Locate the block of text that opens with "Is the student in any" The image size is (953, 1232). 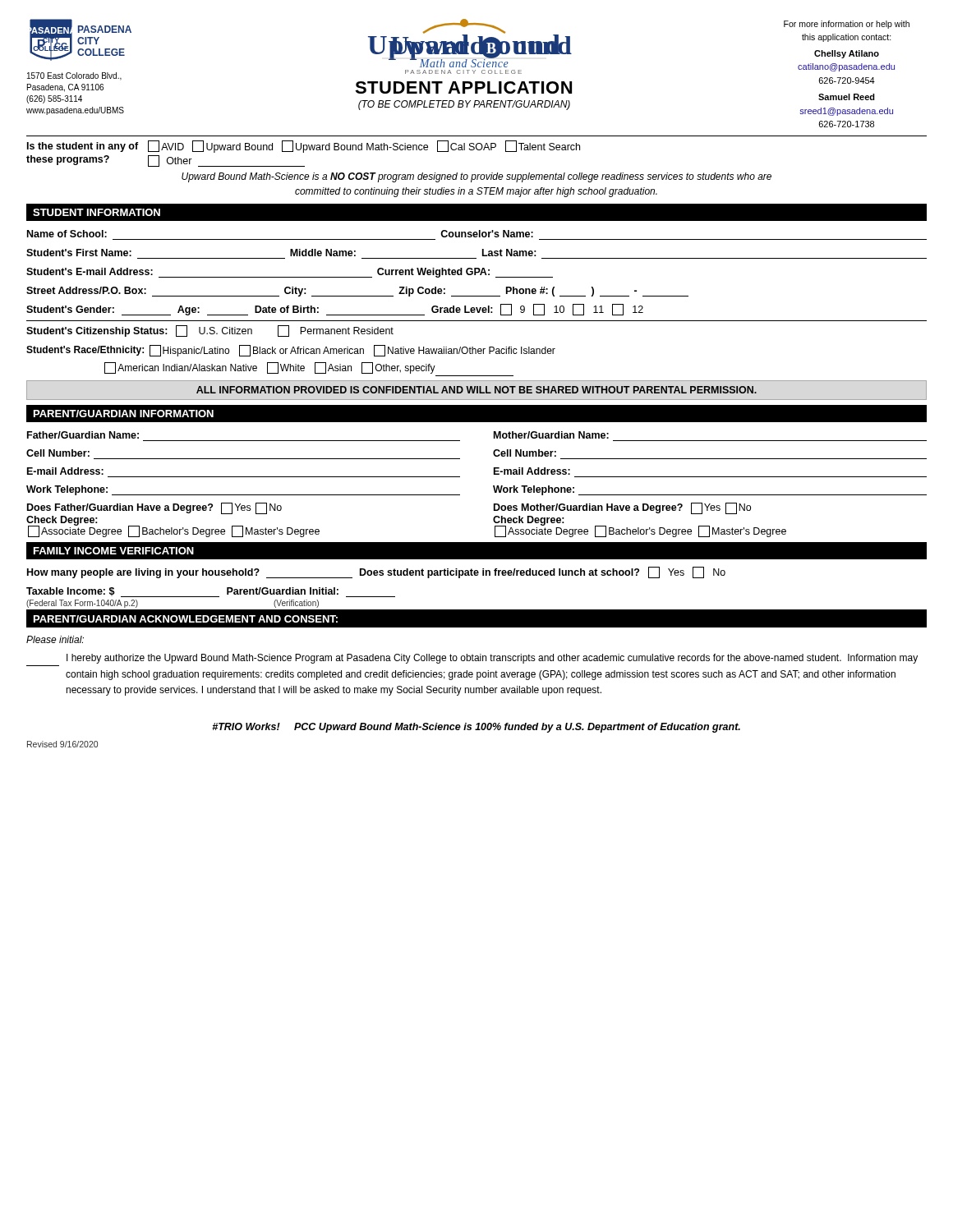[x=304, y=154]
